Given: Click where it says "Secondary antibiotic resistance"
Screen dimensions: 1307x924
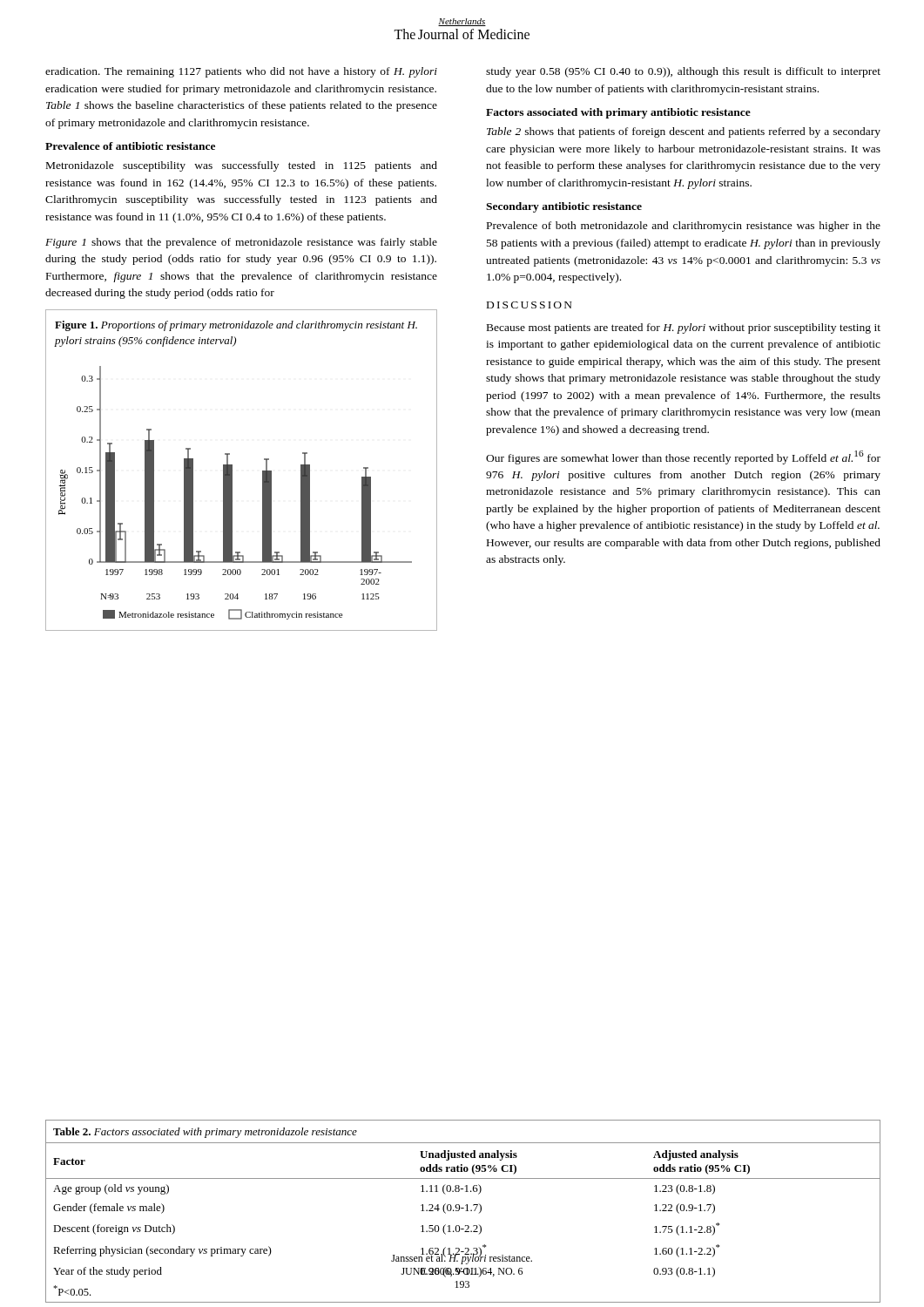Looking at the screenshot, I should tap(564, 206).
